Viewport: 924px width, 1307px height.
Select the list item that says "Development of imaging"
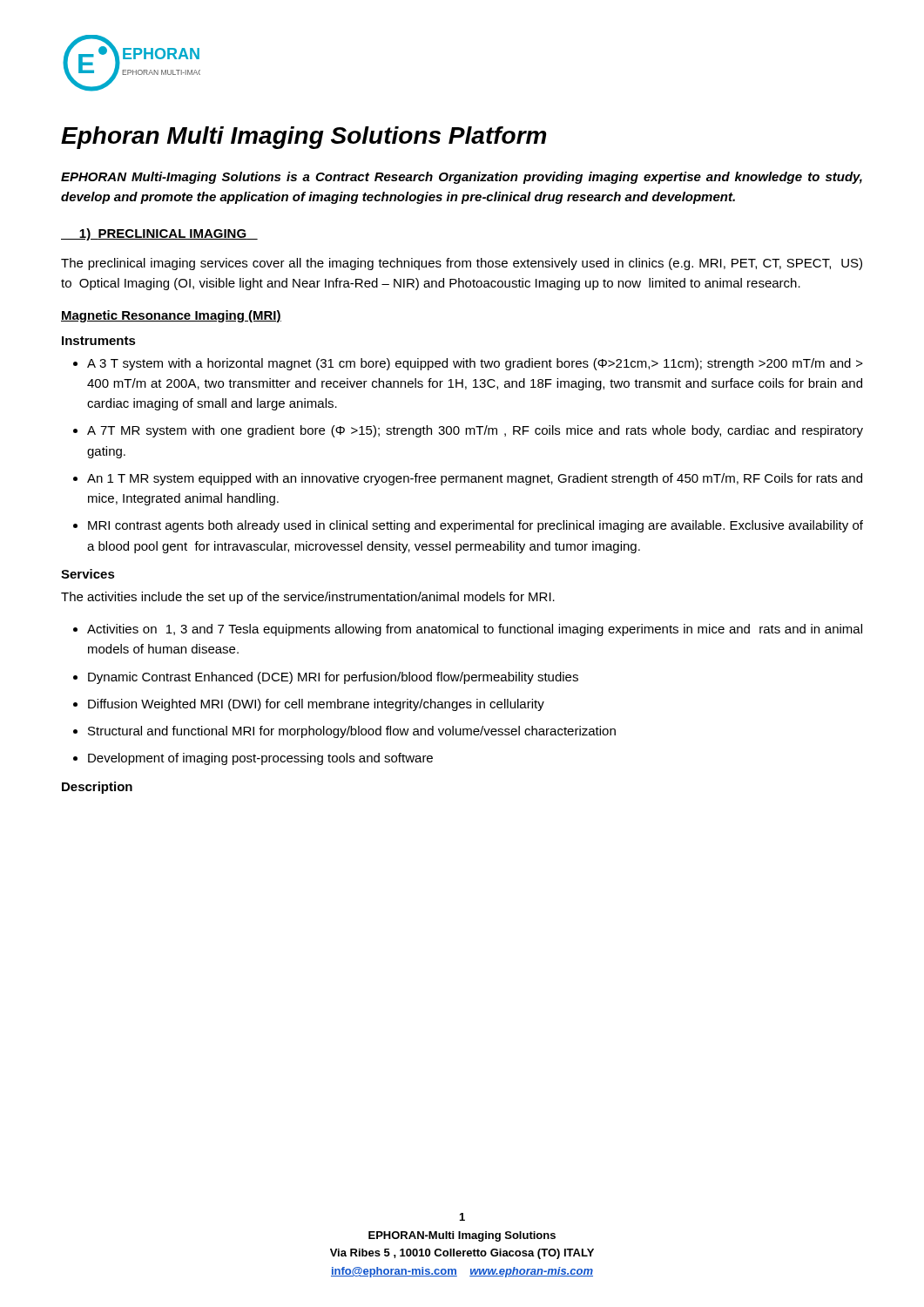[260, 758]
